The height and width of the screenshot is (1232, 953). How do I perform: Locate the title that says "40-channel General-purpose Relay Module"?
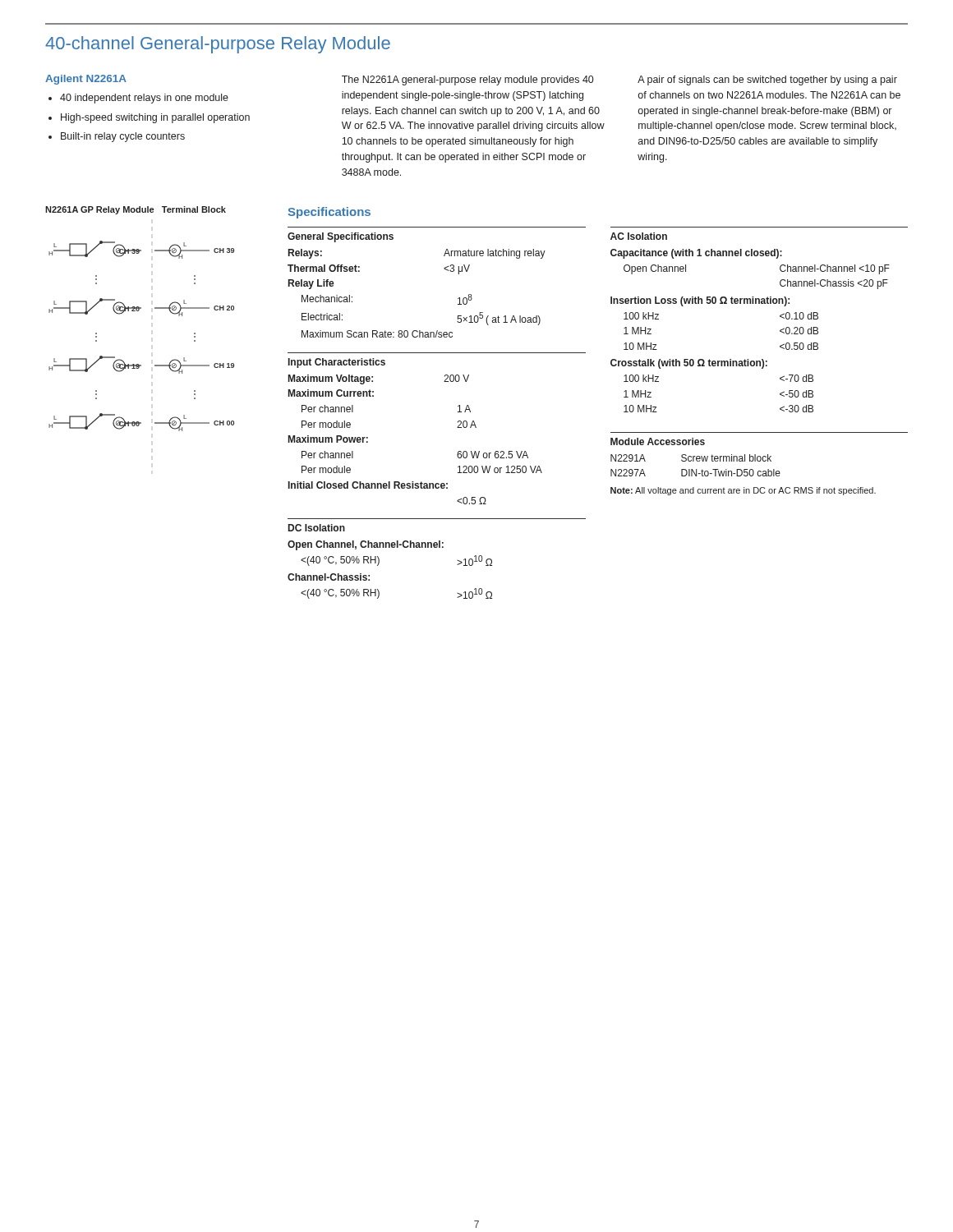point(218,44)
